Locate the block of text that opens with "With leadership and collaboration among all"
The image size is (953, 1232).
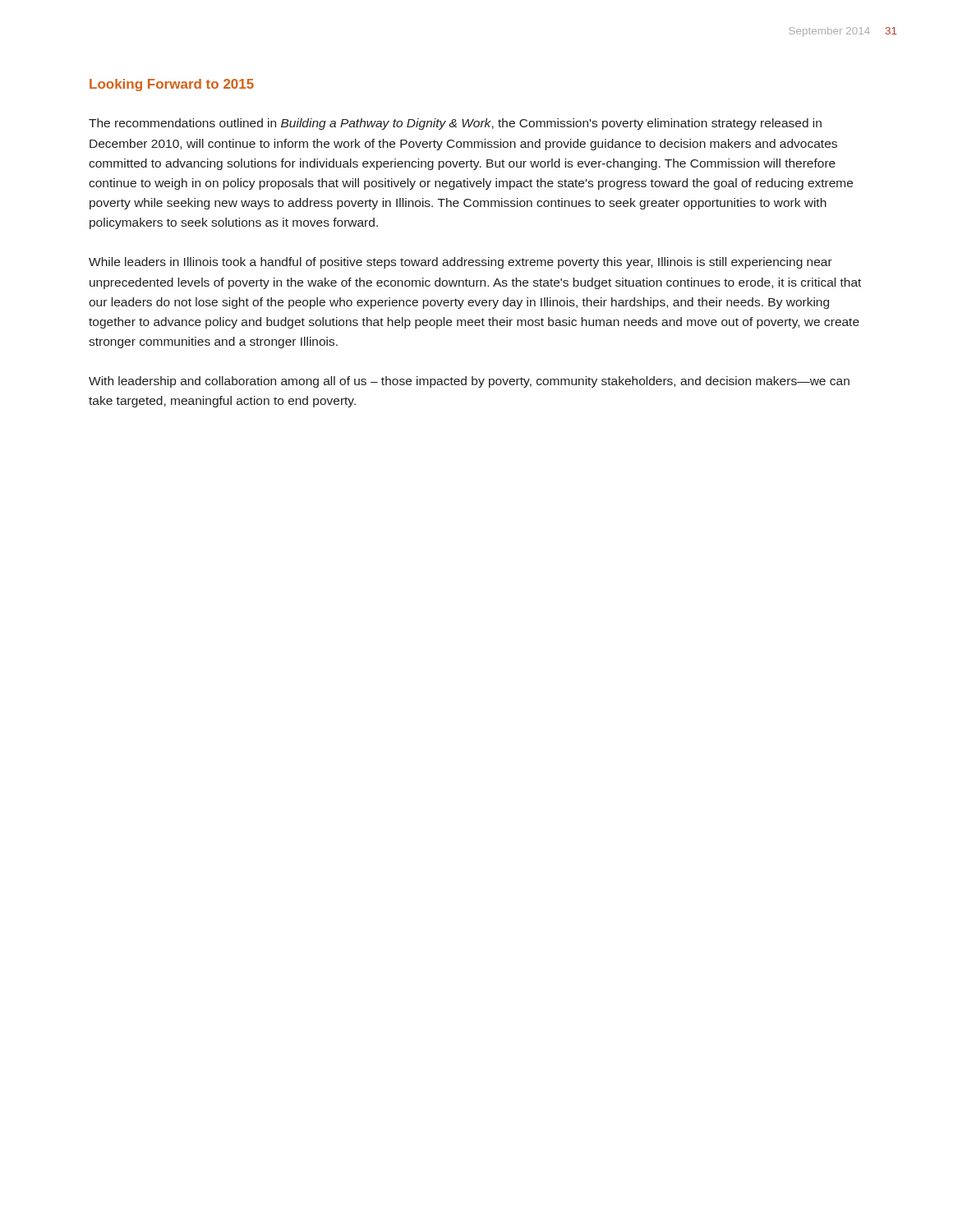pos(469,391)
